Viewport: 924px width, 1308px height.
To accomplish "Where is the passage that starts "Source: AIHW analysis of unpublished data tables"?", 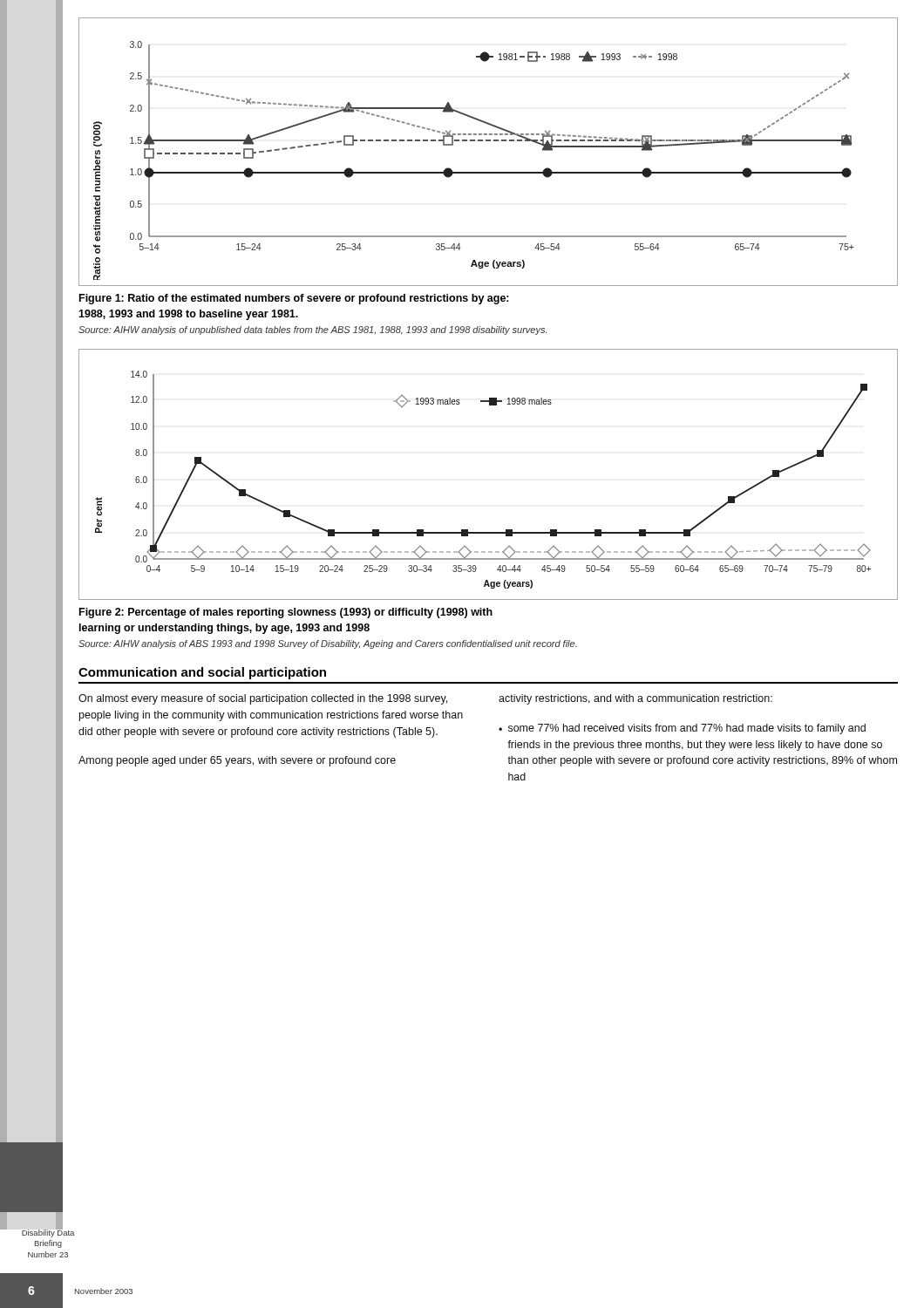I will coord(313,330).
